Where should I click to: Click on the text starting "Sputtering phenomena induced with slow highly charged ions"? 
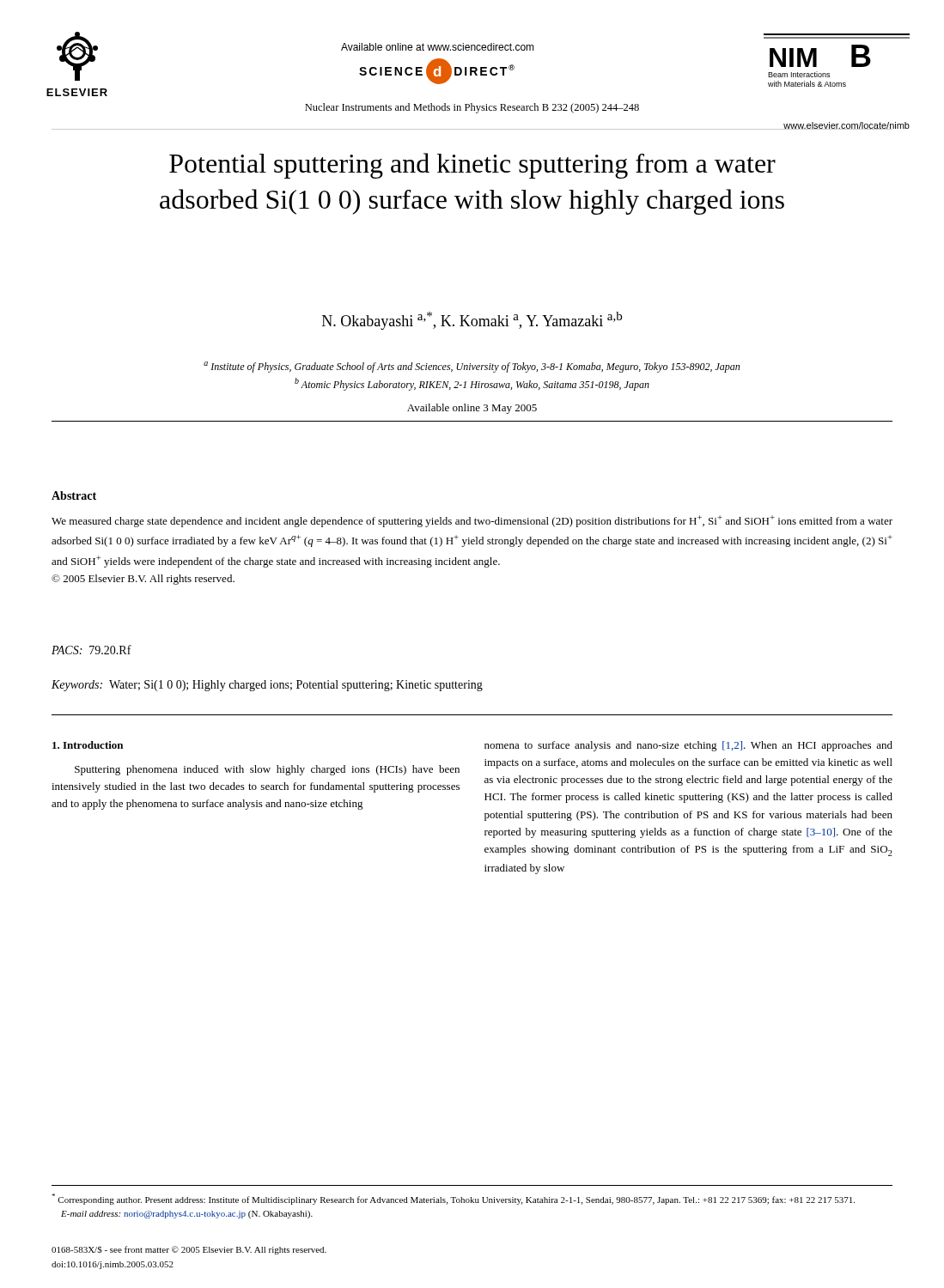tap(256, 786)
